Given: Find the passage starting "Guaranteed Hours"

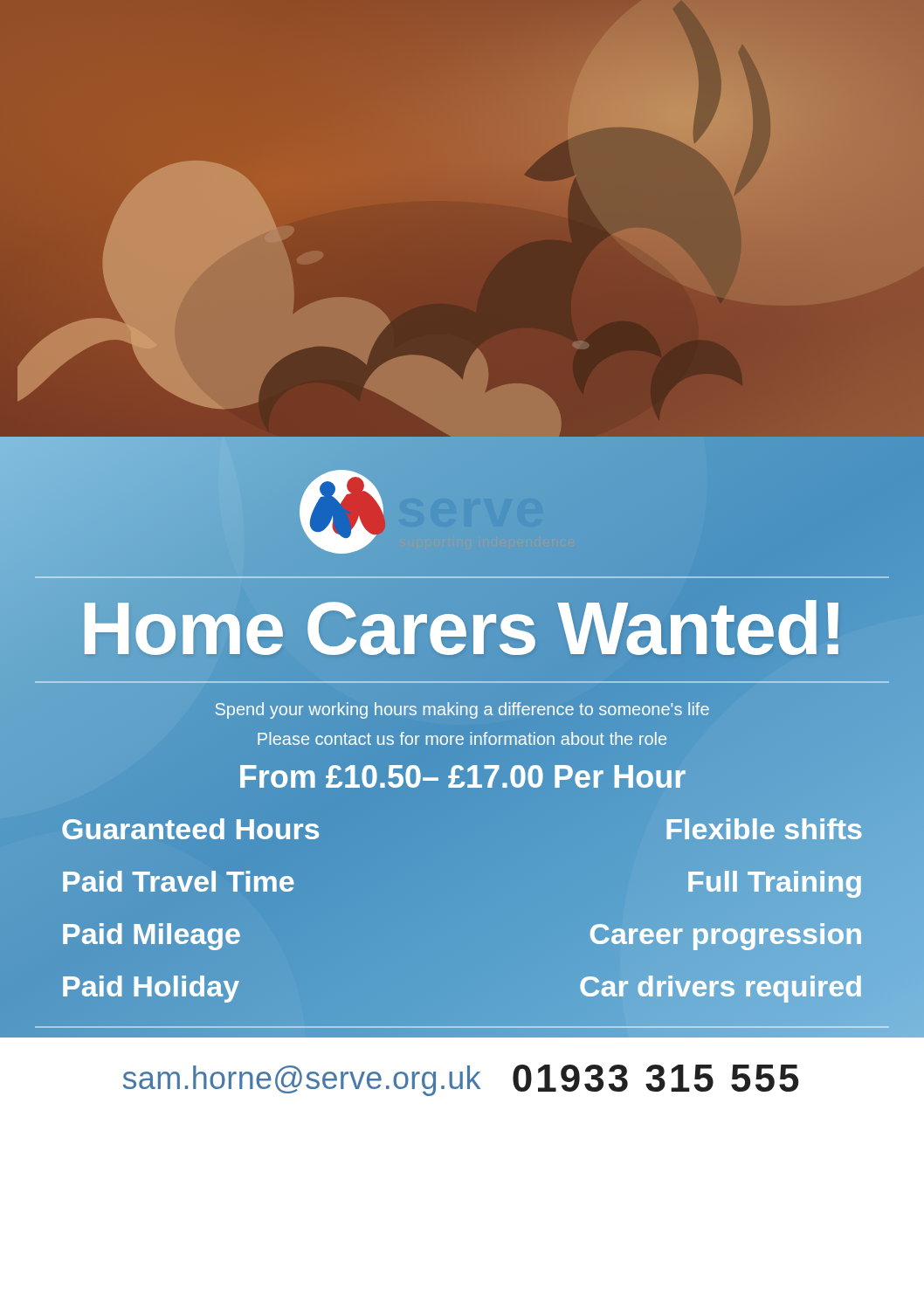Looking at the screenshot, I should coord(191,829).
